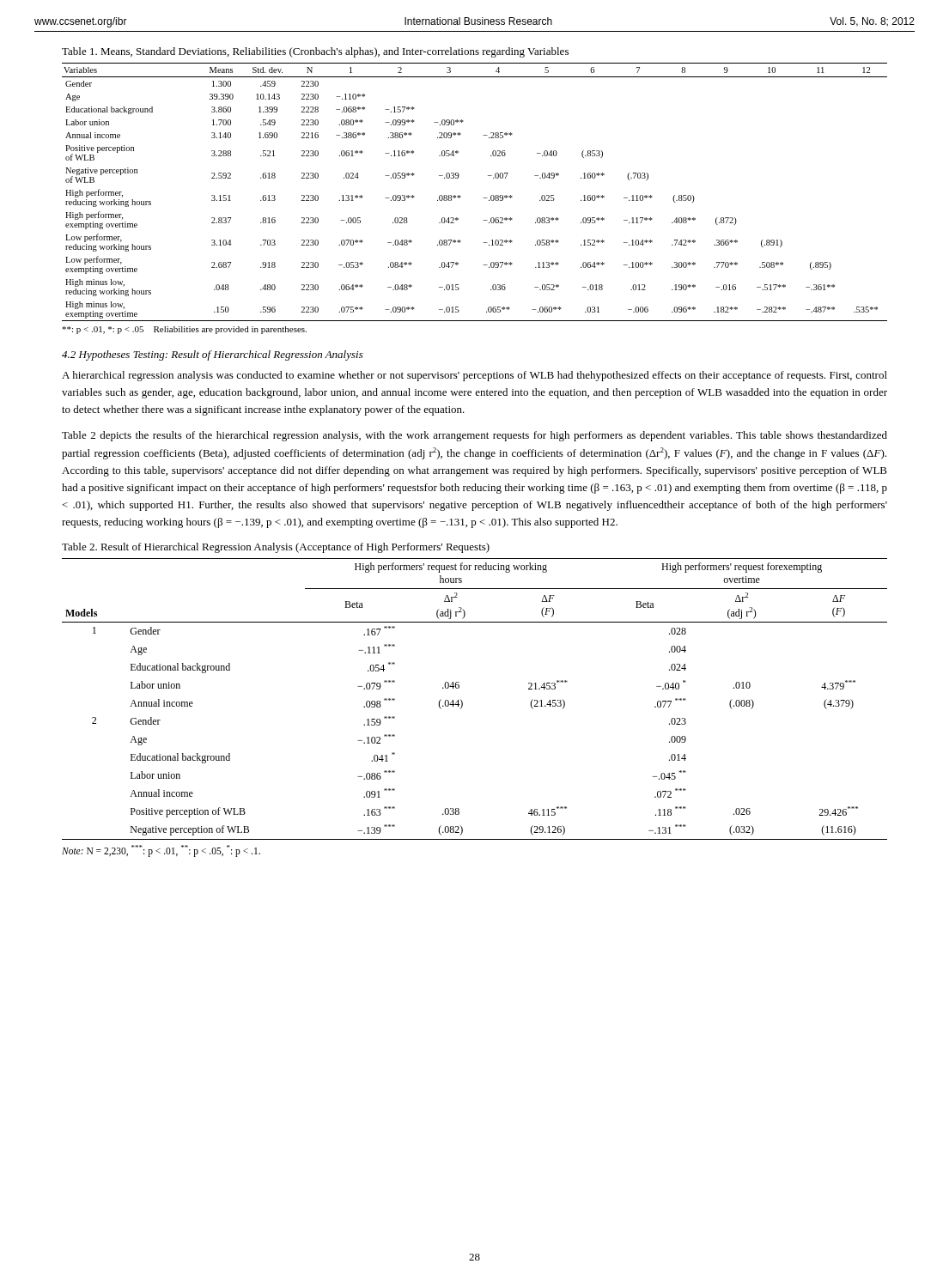Point to the caption beginning "Table 1. Means, Standard Deviations, Reliabilities (Cronbach's"
Image resolution: width=949 pixels, height=1288 pixels.
[x=315, y=51]
